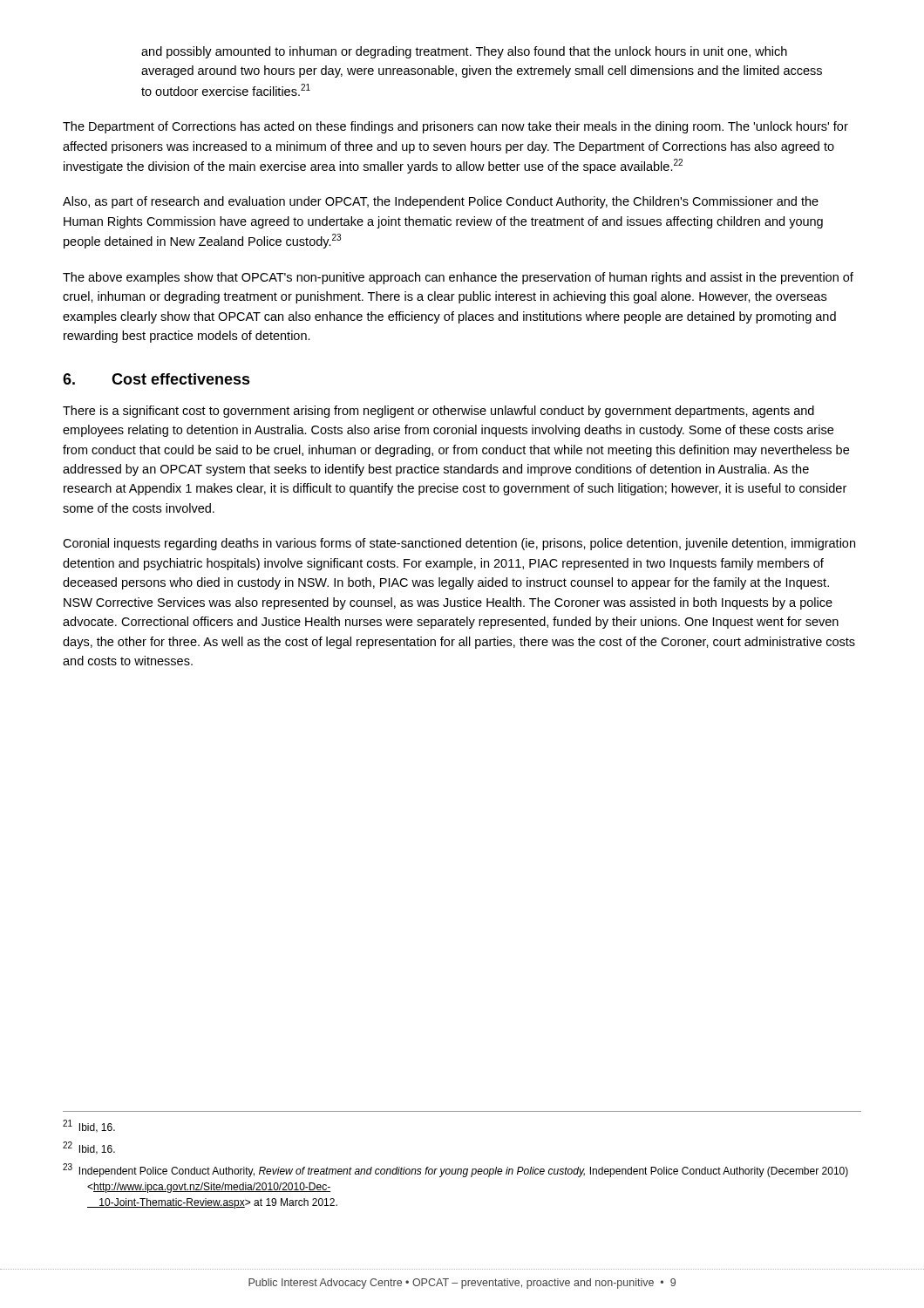Image resolution: width=924 pixels, height=1308 pixels.
Task: Point to the passage starting "21 Ibid, 16."
Action: pyautogui.click(x=89, y=1126)
